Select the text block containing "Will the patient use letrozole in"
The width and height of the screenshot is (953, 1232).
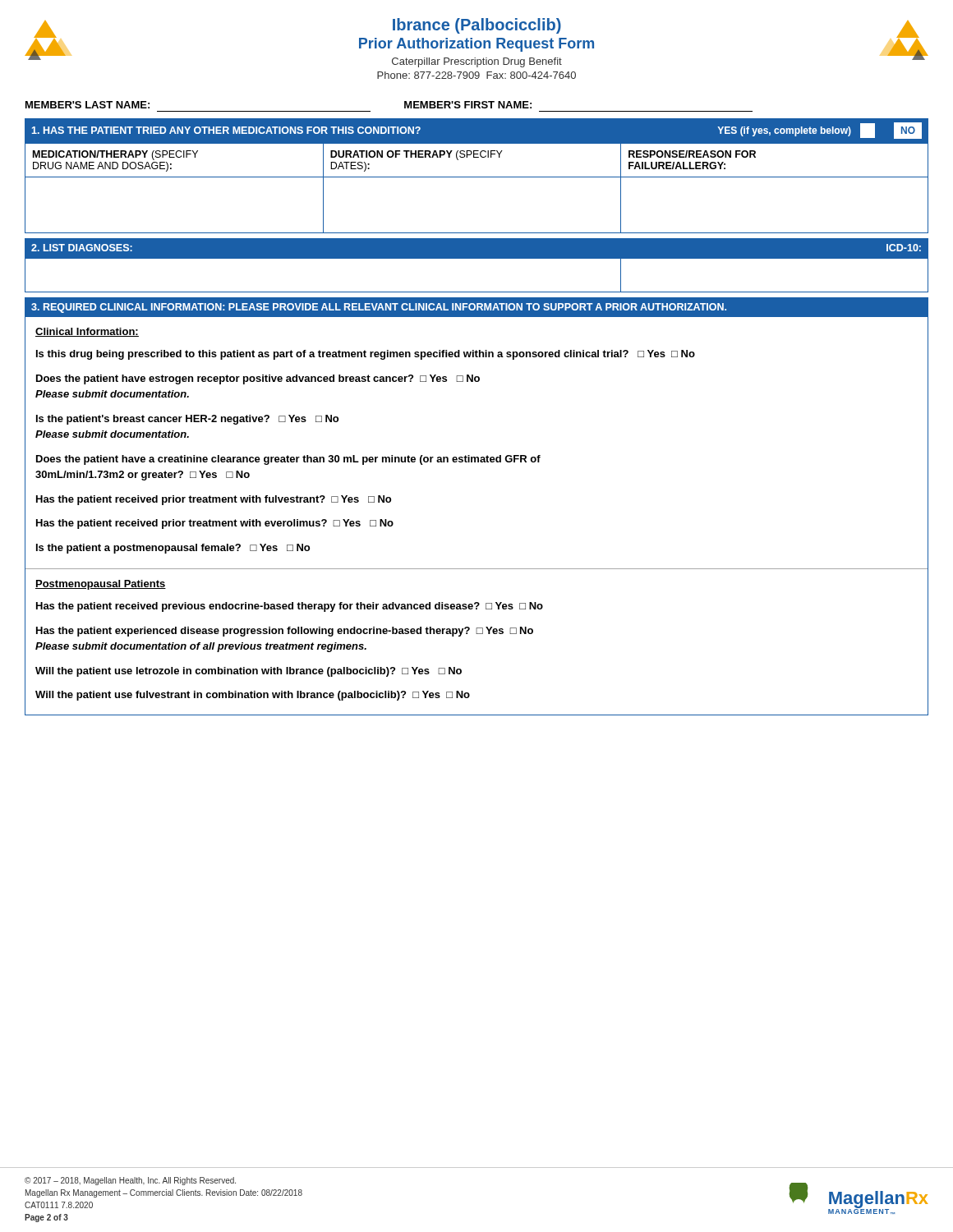pyautogui.click(x=249, y=671)
